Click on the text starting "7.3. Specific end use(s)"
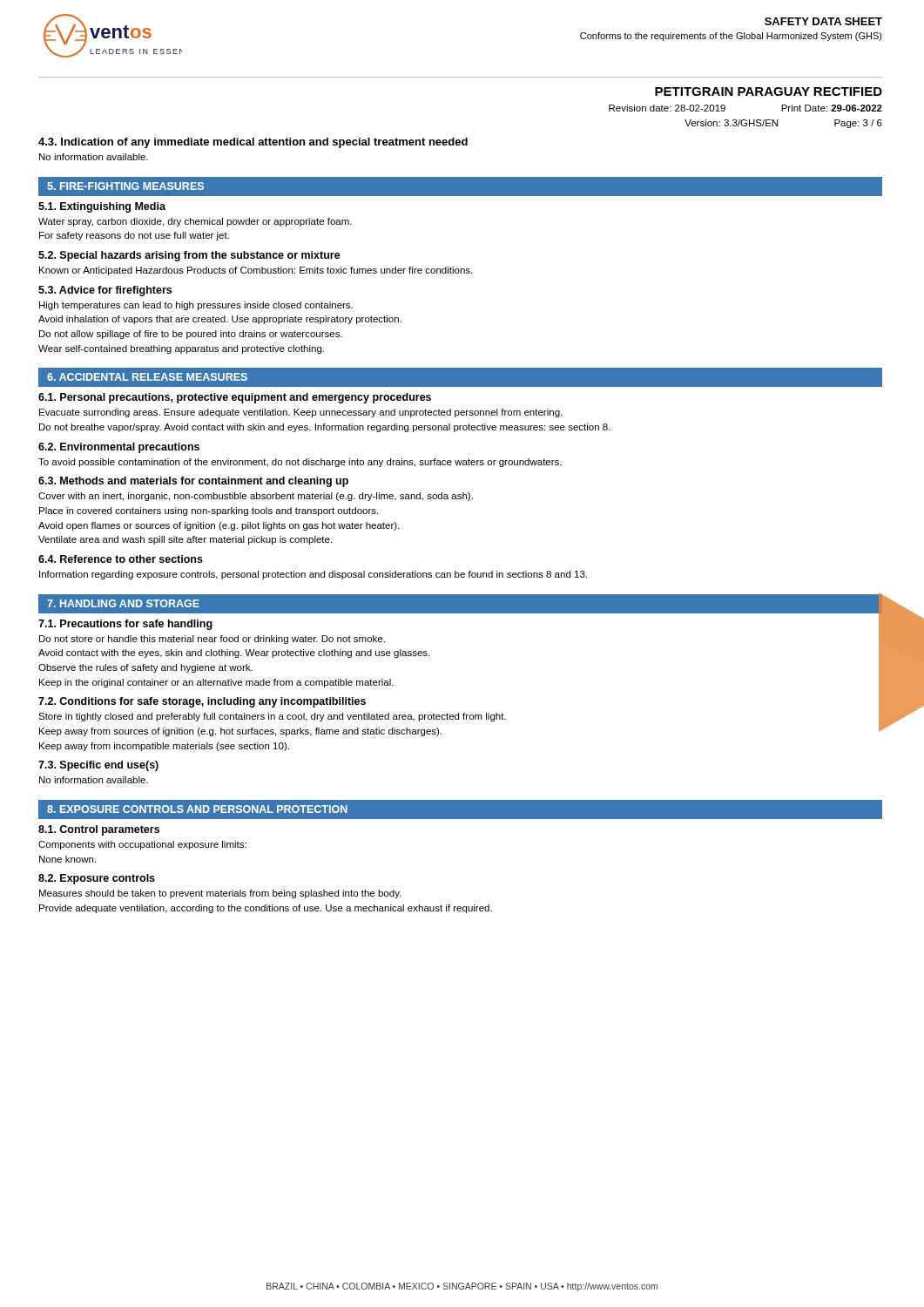This screenshot has width=924, height=1307. pyautogui.click(x=99, y=765)
